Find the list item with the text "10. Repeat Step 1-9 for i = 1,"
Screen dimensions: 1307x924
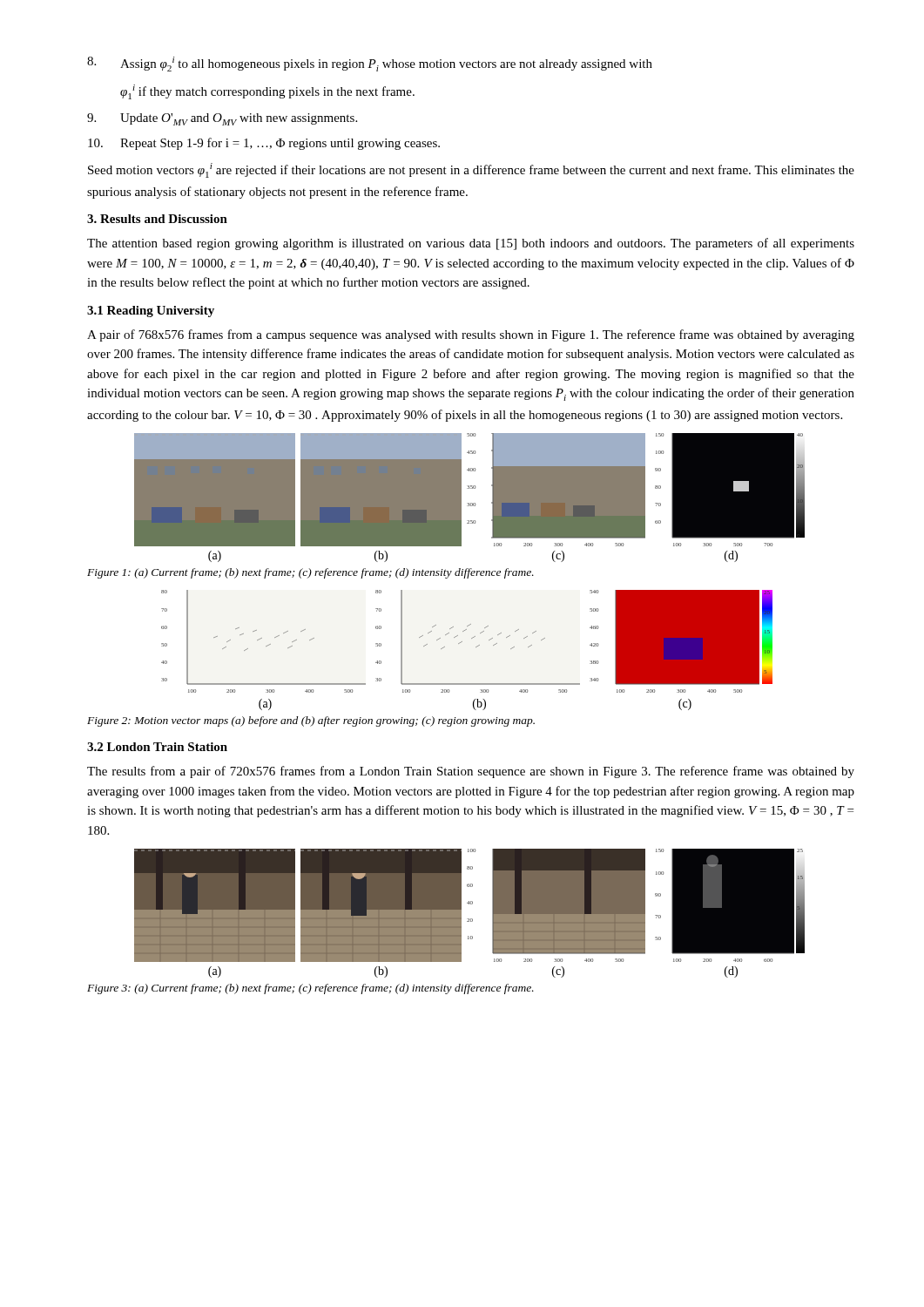(x=264, y=144)
